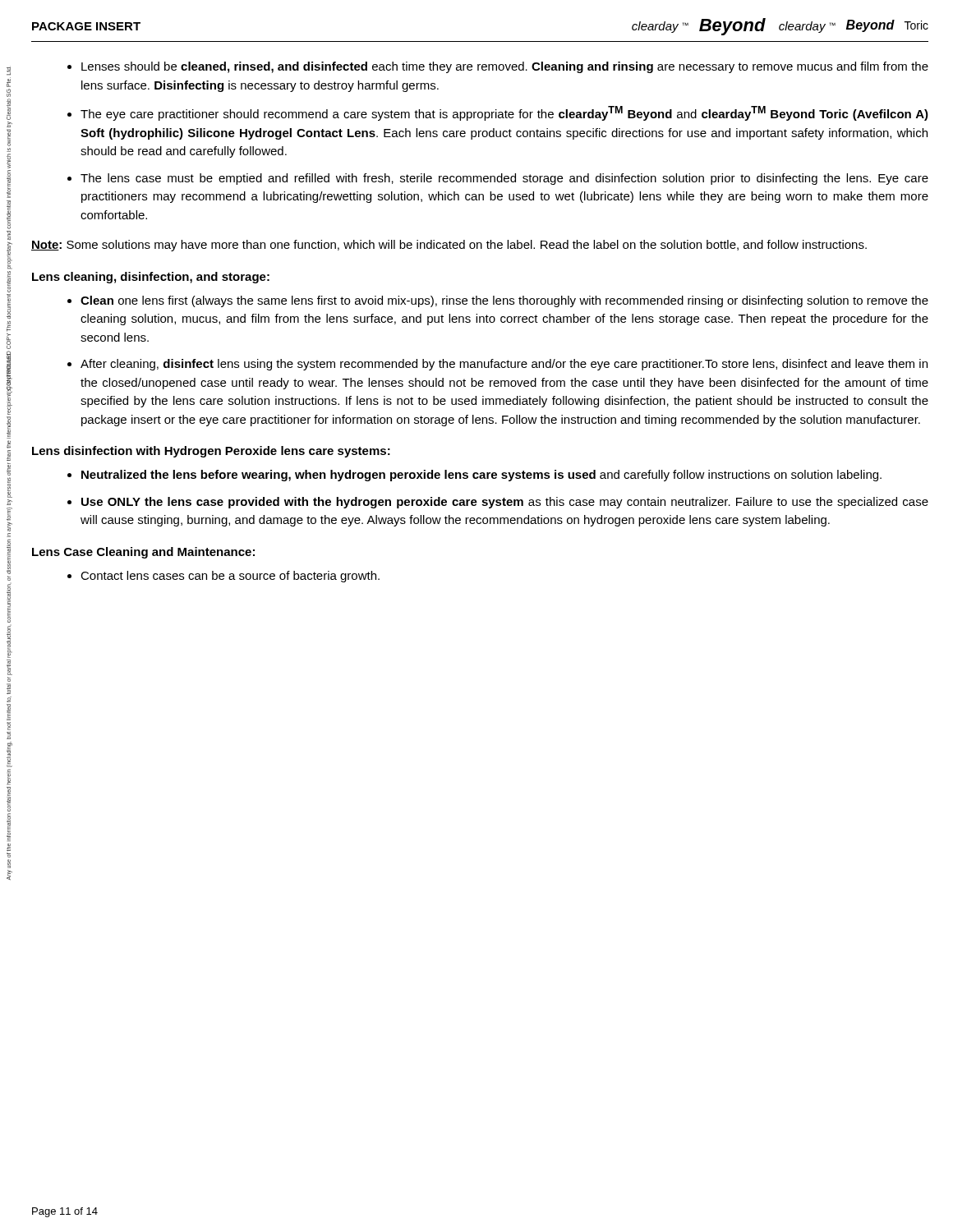This screenshot has height=1232, width=953.
Task: Select the list item with the text "The eye care"
Action: 504,132
